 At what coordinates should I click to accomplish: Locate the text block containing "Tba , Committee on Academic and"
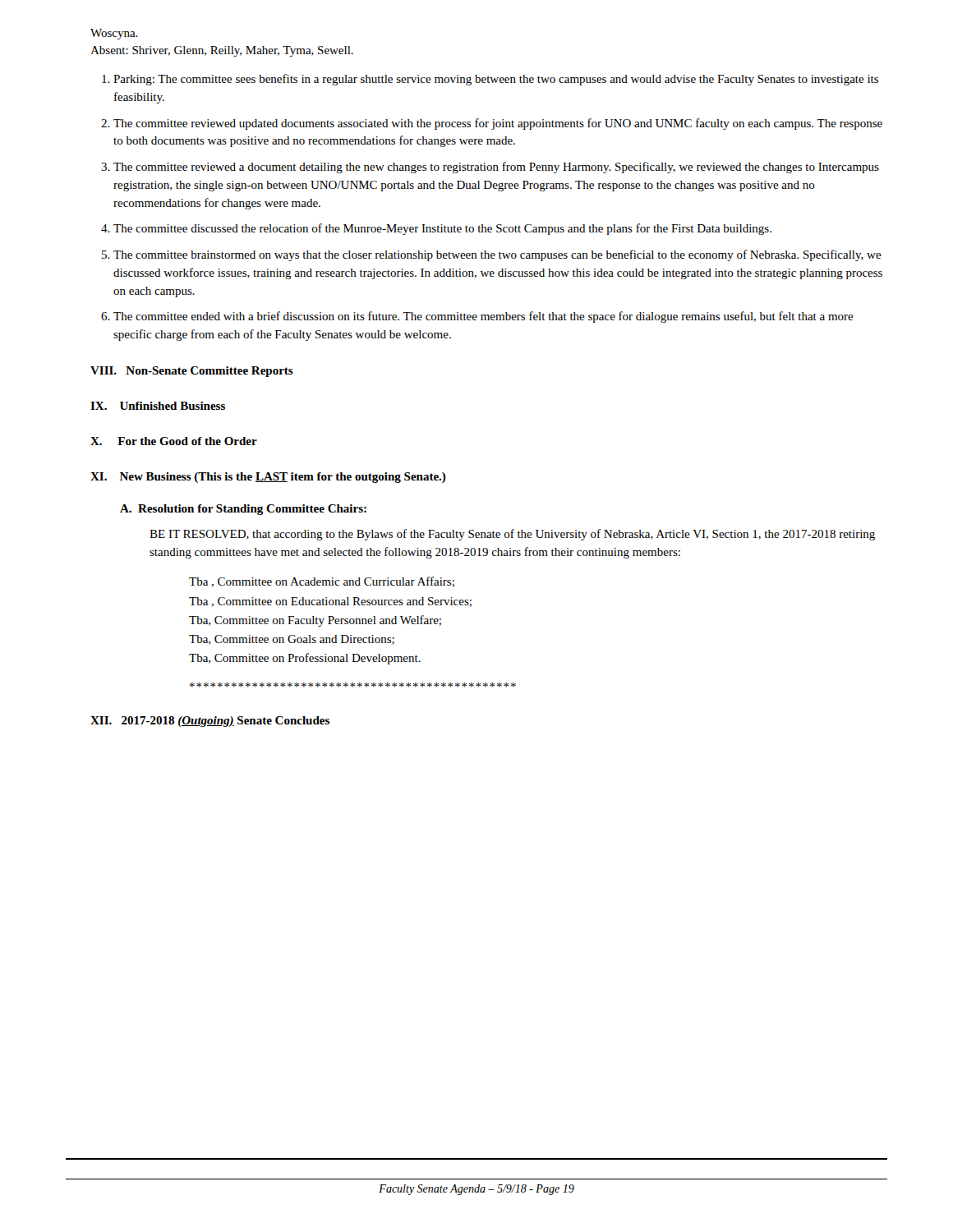322,582
